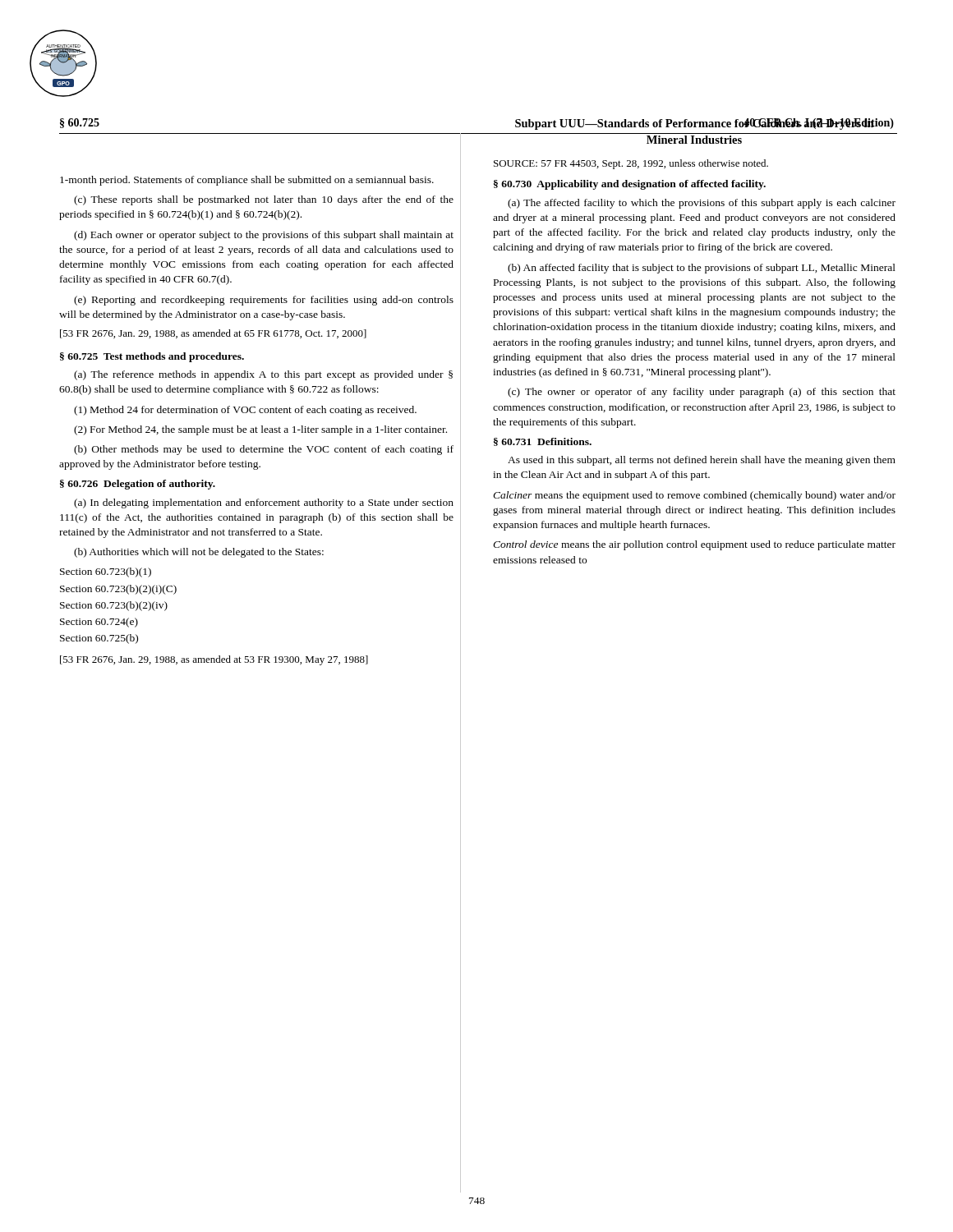The image size is (953, 1232).
Task: Click on the passage starting "(b) Other methods may be used"
Action: coord(256,457)
